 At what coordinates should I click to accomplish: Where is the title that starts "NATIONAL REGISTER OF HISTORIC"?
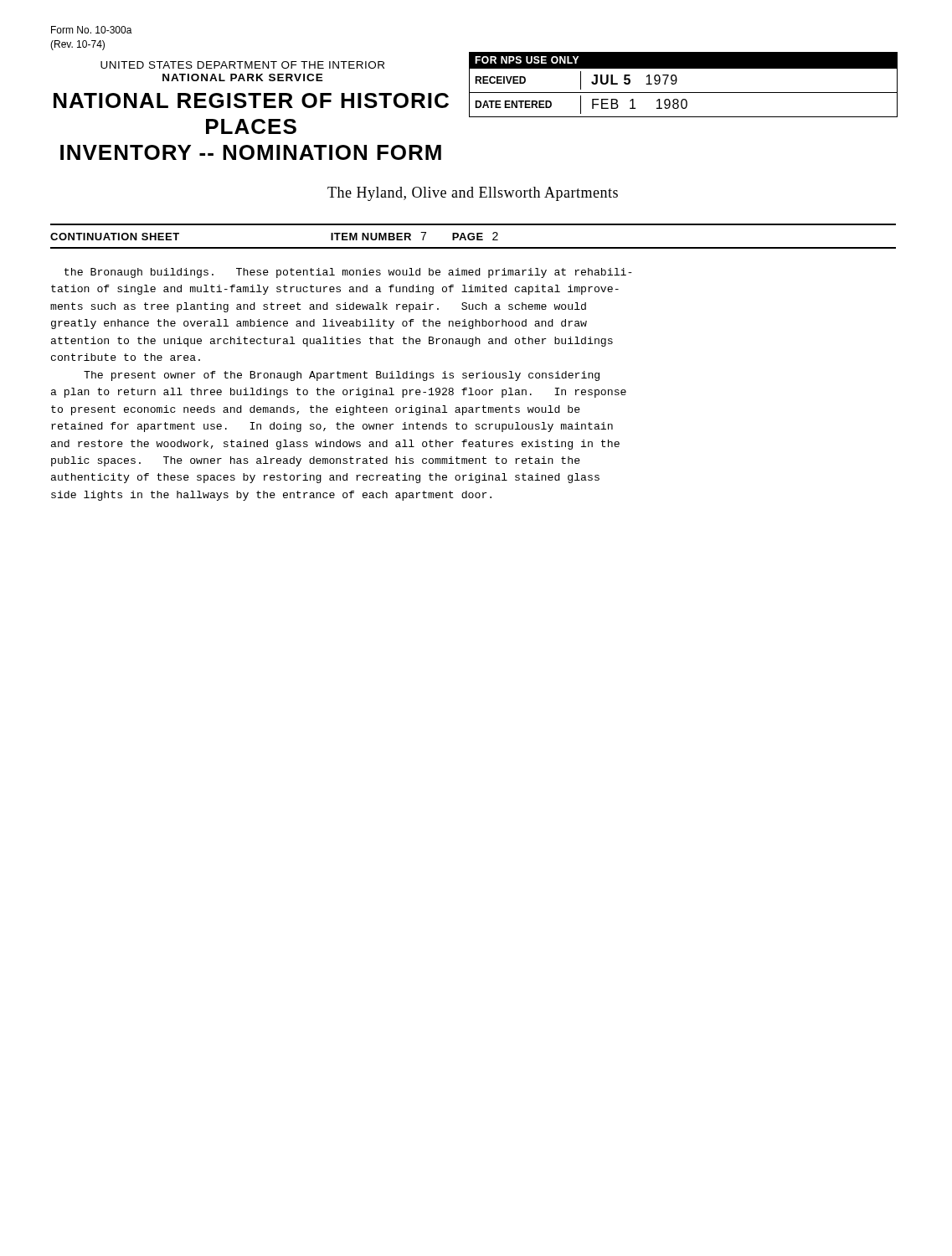point(251,127)
